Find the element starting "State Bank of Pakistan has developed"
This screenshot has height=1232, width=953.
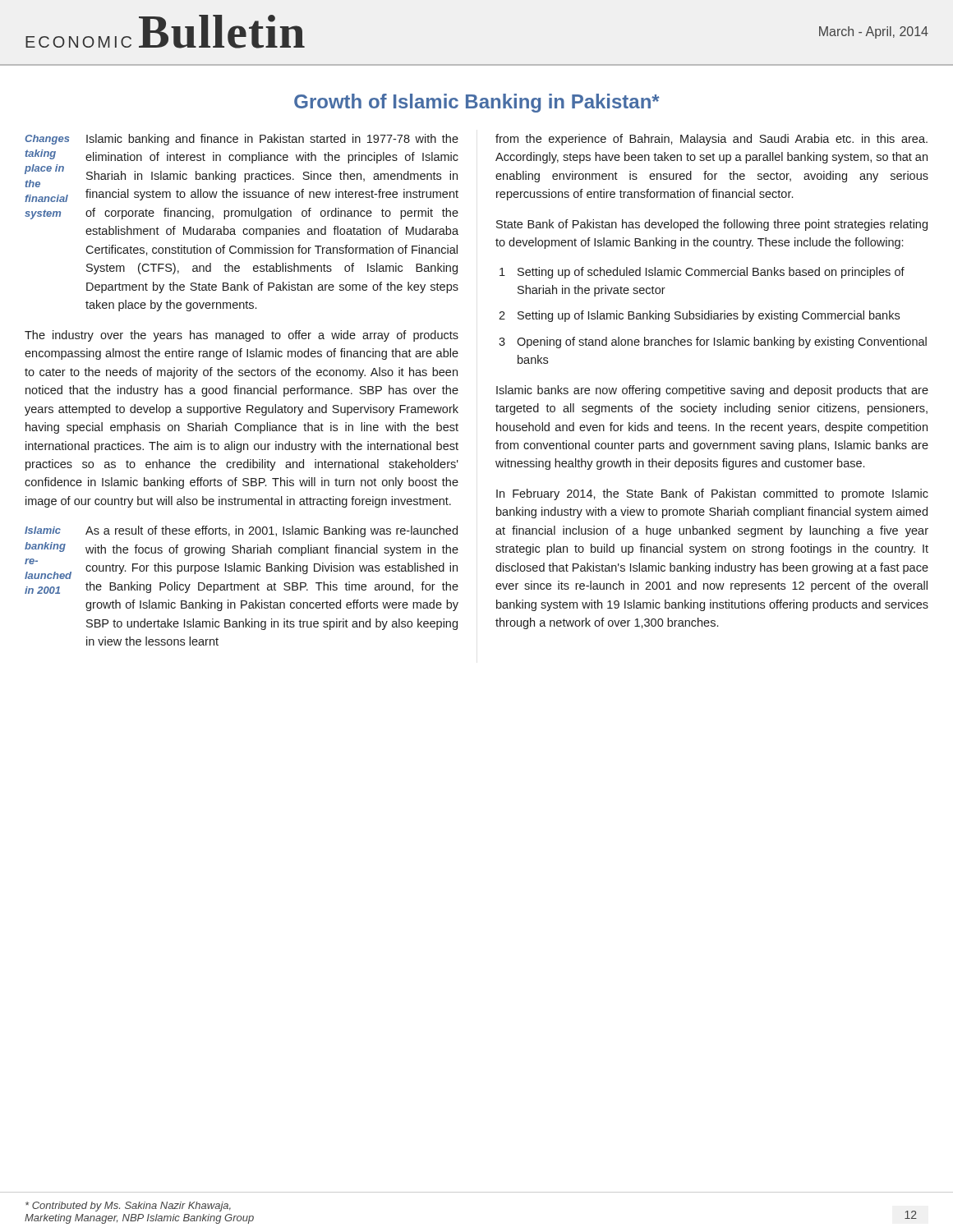(x=712, y=234)
